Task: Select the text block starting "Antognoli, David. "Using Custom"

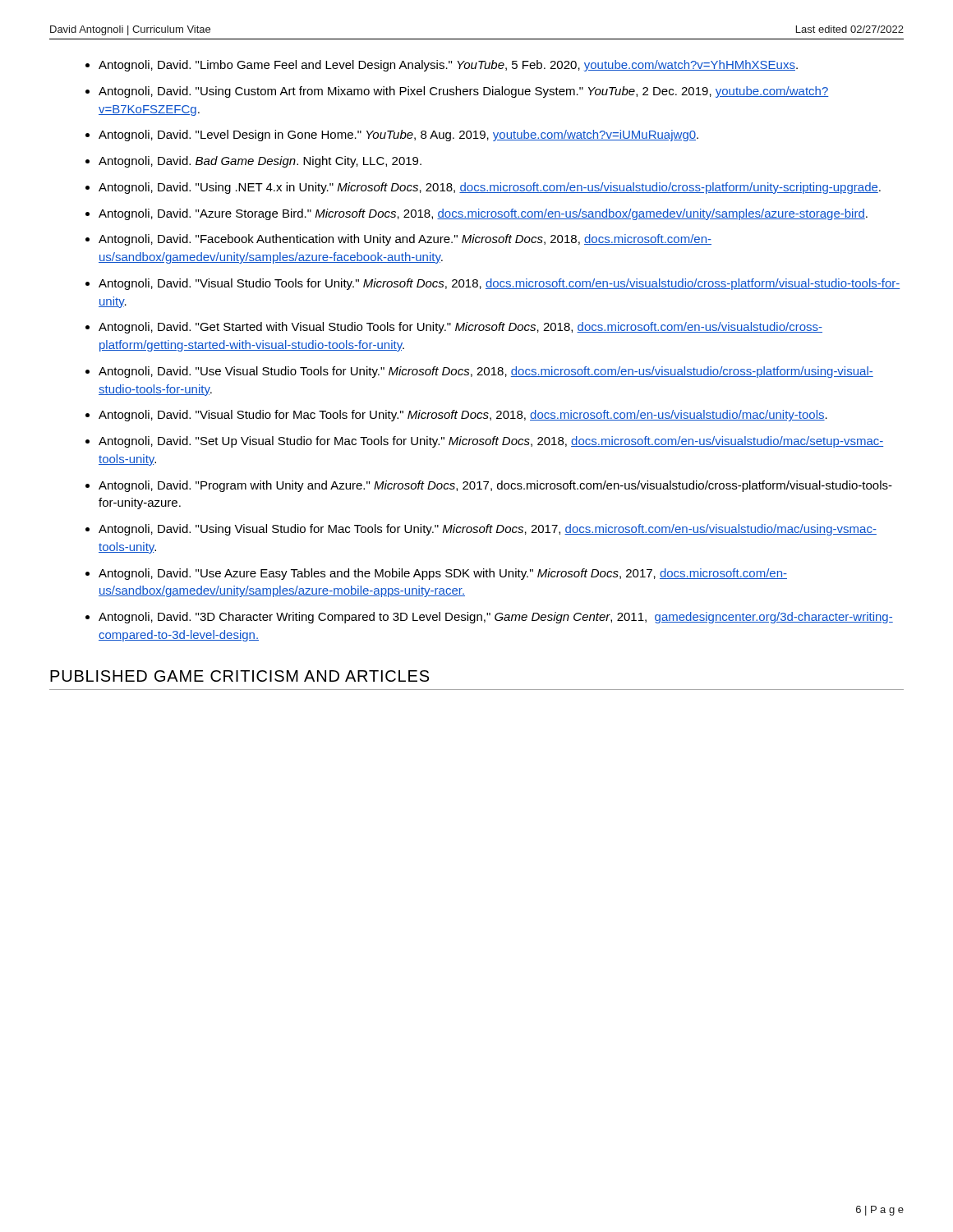Action: 463,99
